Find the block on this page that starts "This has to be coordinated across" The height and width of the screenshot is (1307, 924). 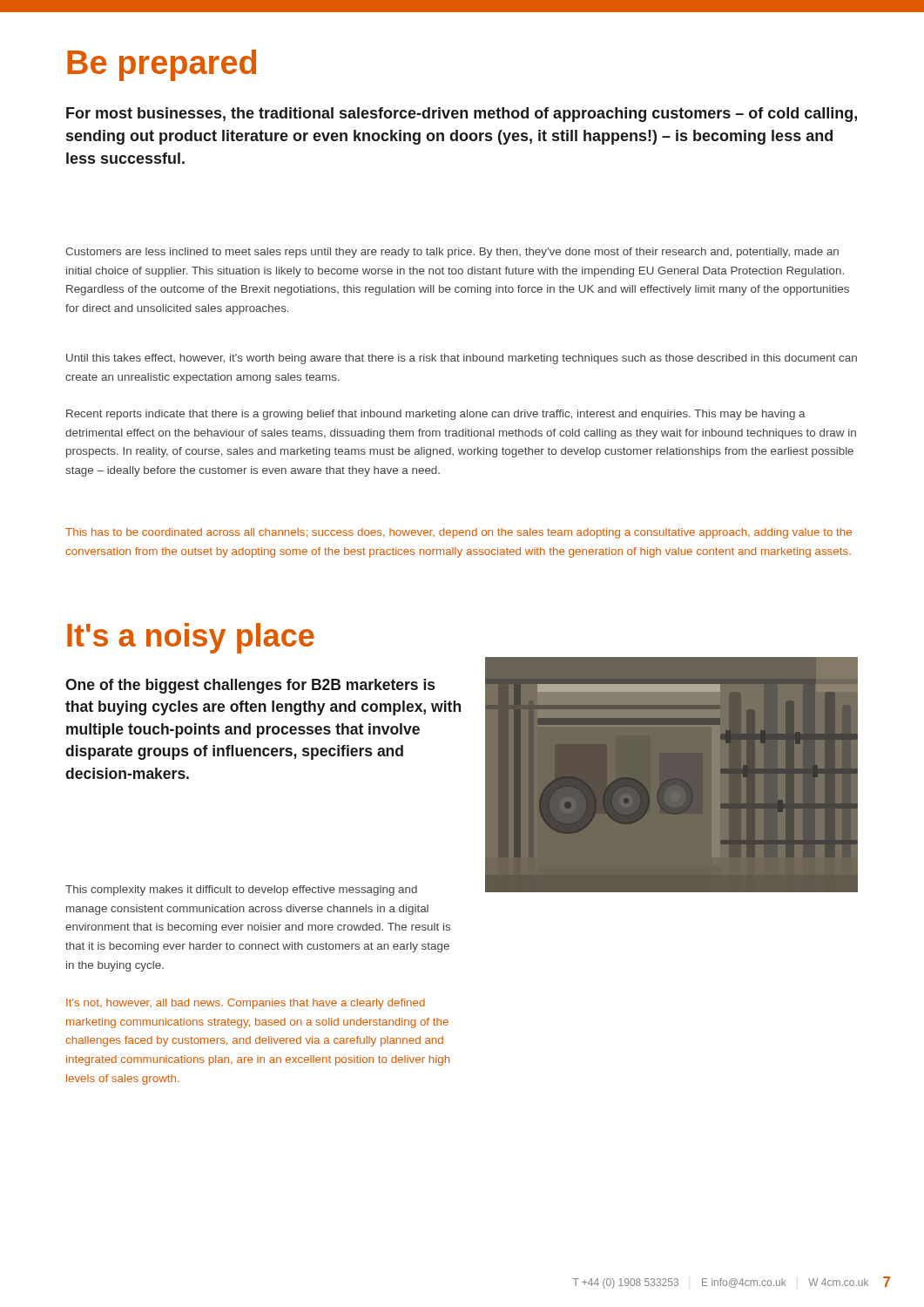coord(462,542)
